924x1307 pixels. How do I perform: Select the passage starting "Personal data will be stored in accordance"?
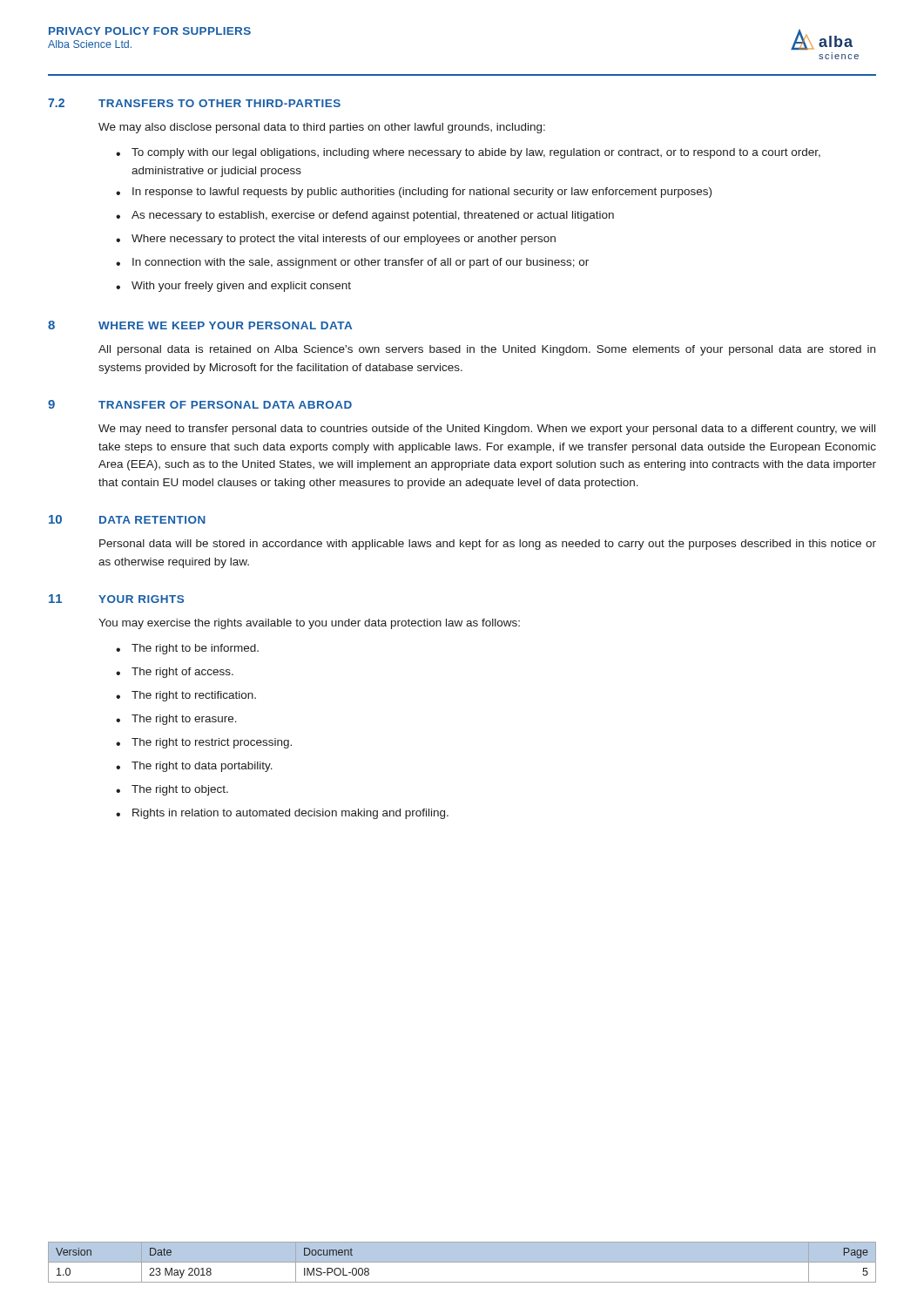tap(487, 553)
